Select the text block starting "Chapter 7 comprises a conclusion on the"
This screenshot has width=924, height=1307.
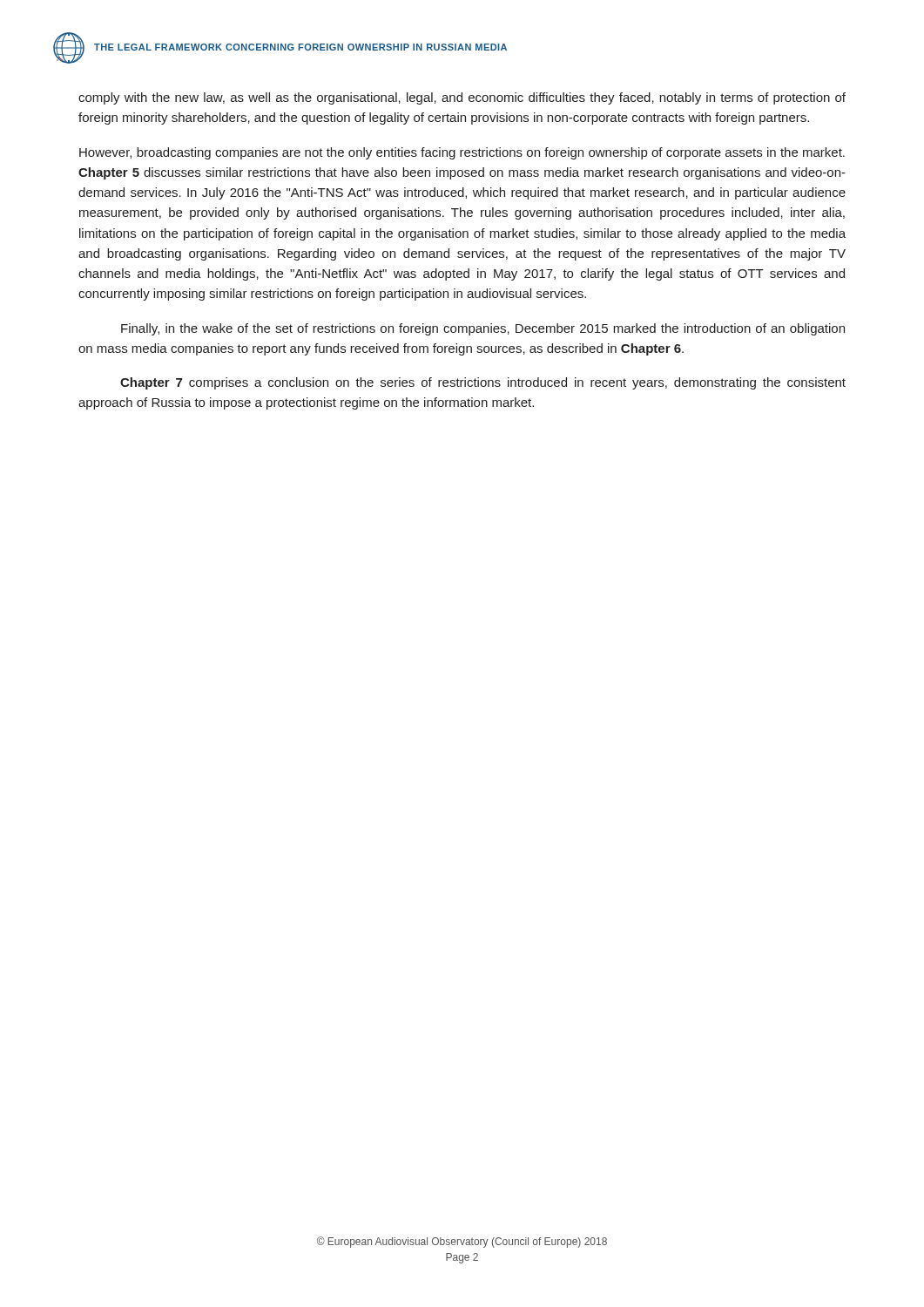[462, 392]
